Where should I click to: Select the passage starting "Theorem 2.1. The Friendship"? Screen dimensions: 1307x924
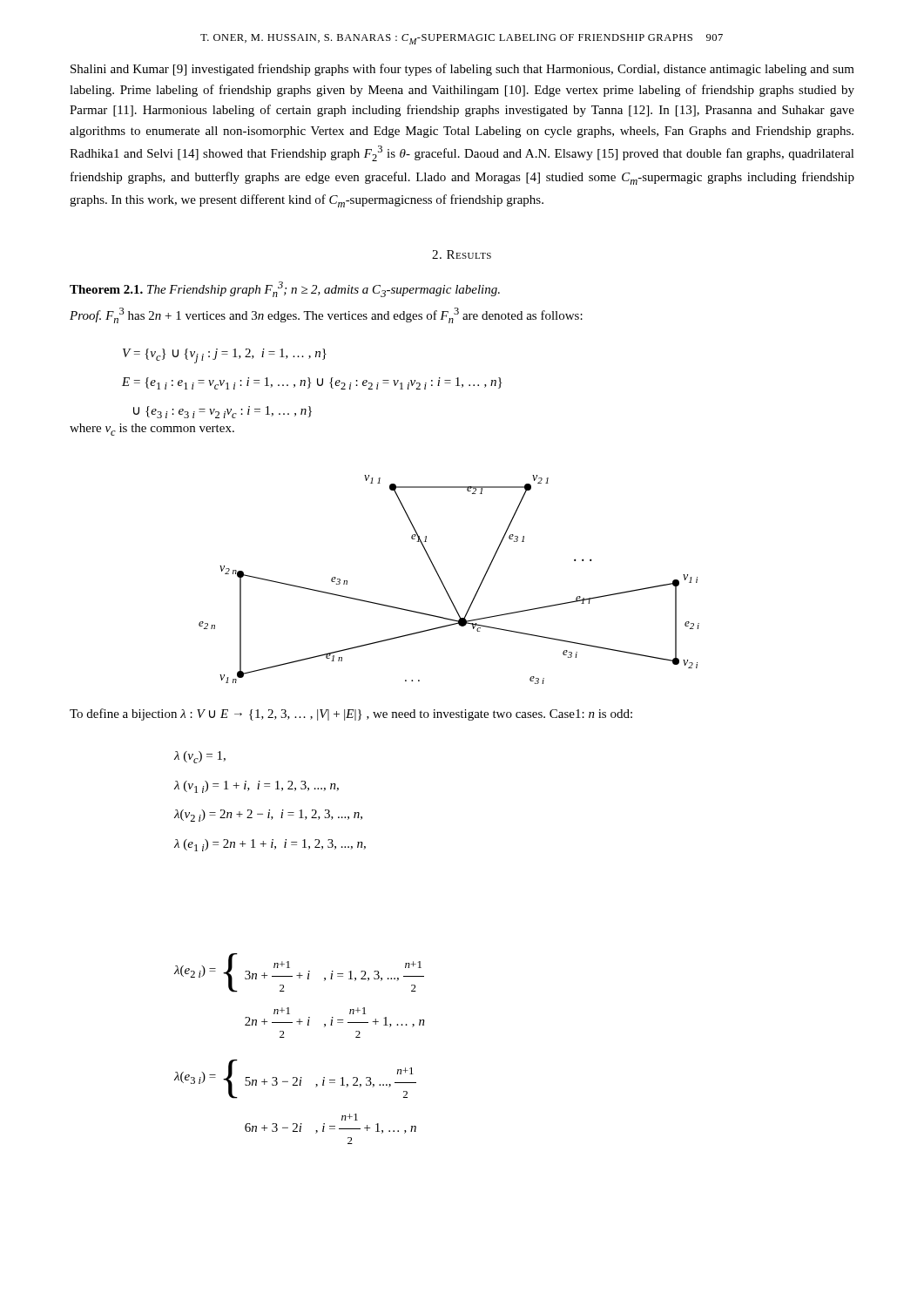coord(285,289)
